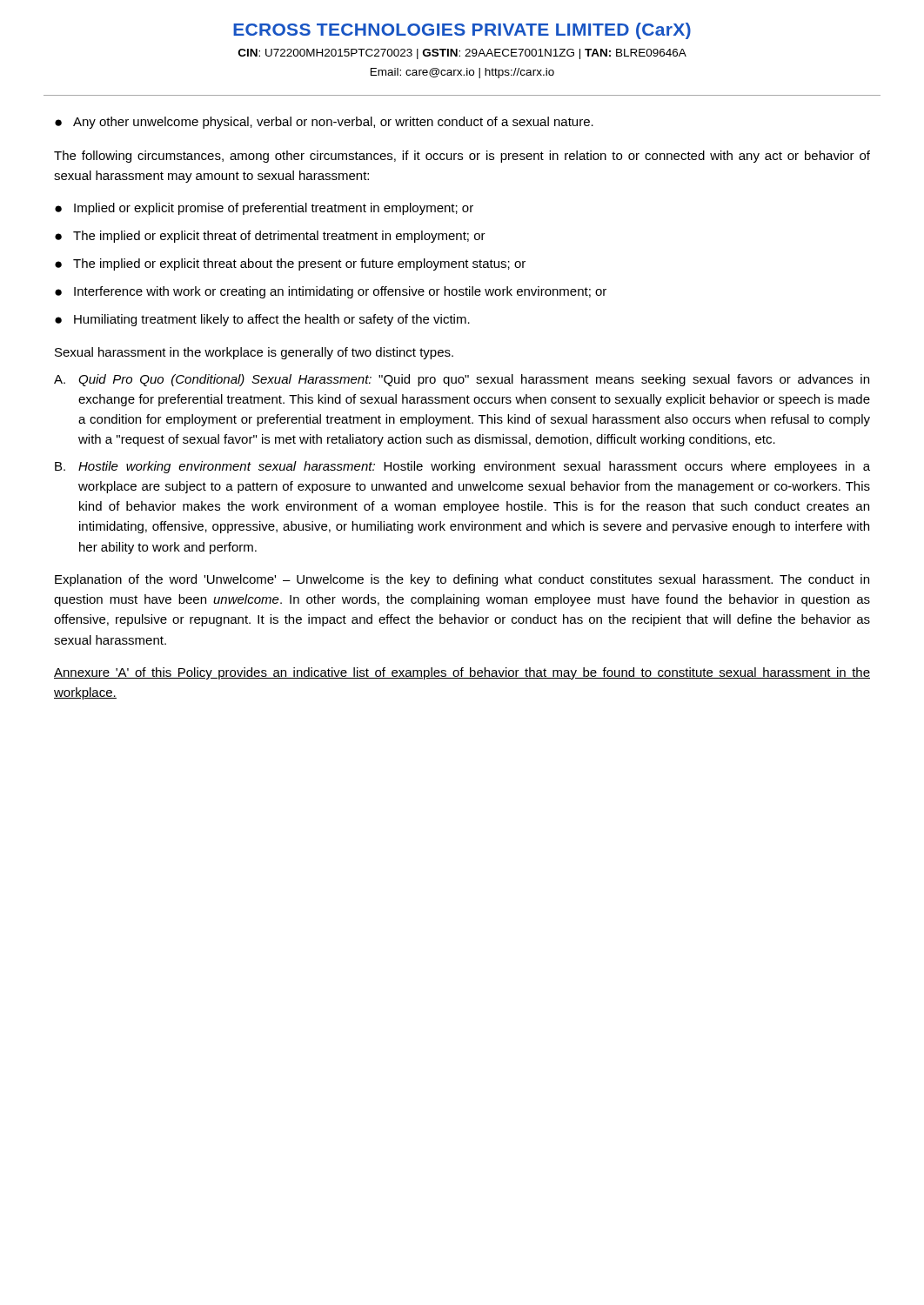Point to the passage starting "A. Quid Pro Quo (Conditional) Sexual Harassment:"
Viewport: 924px width, 1305px height.
click(462, 409)
